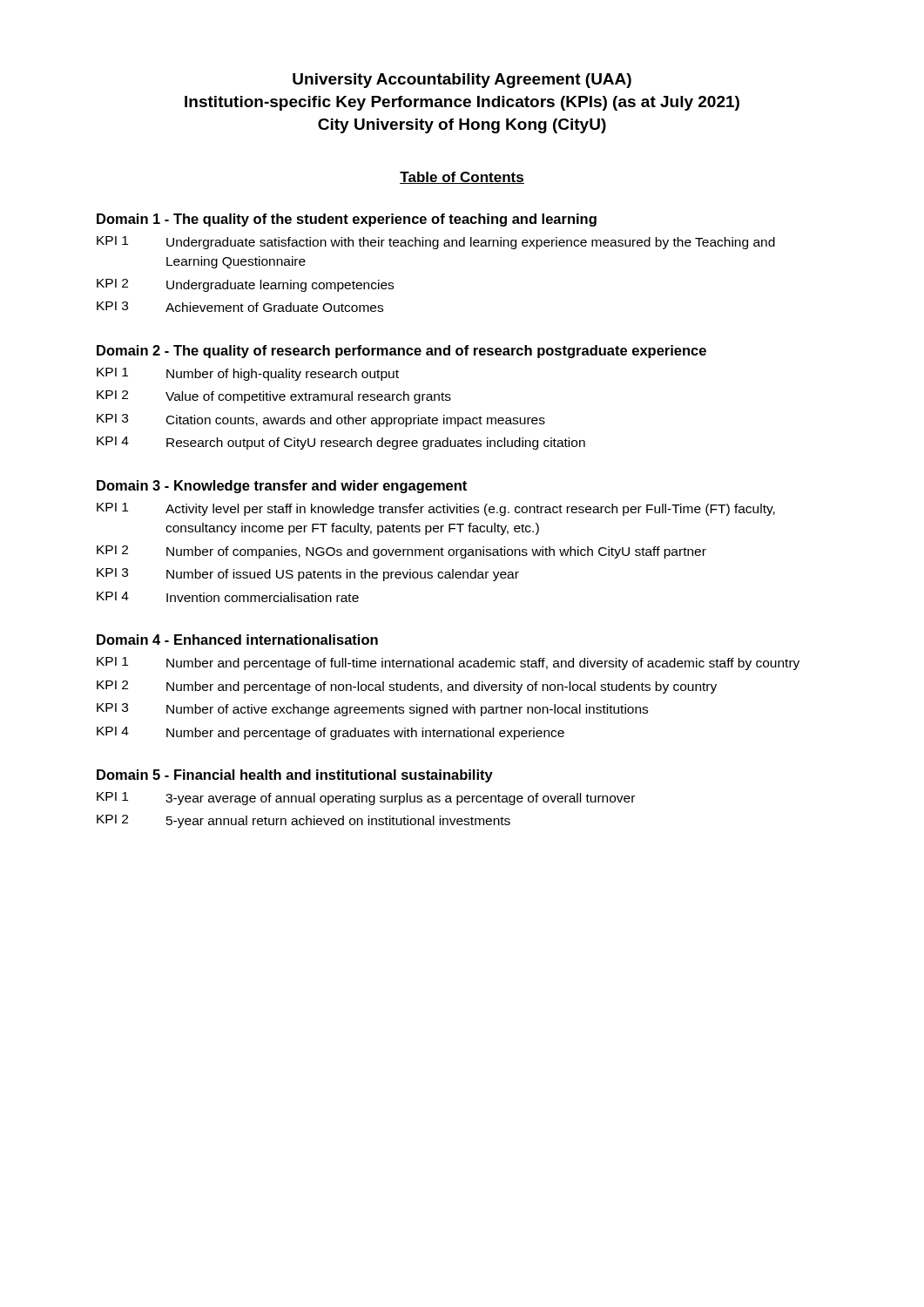Image resolution: width=924 pixels, height=1307 pixels.
Task: Locate the section header that opens with "Domain 2 - The quality of"
Action: 401,350
